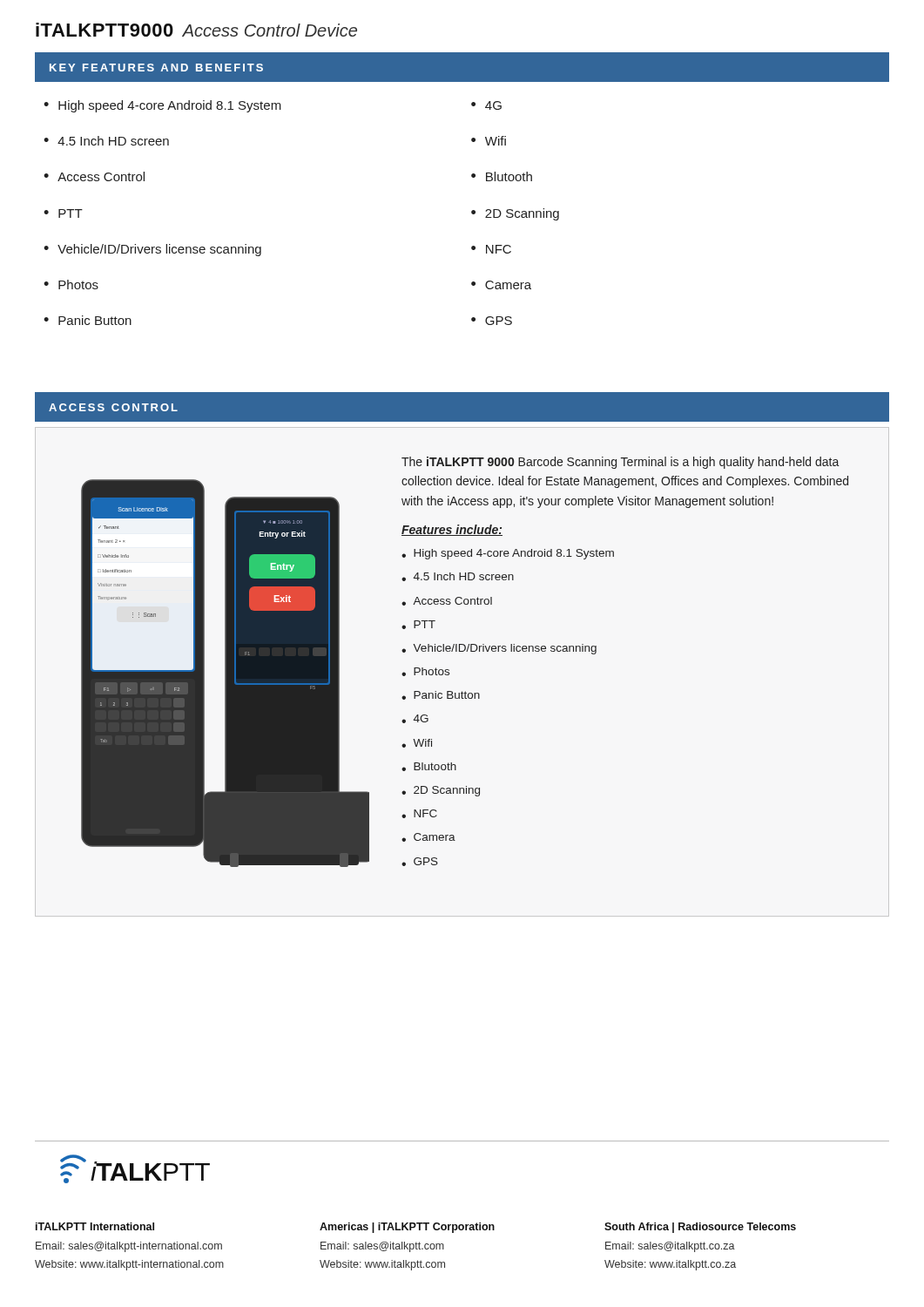This screenshot has height=1307, width=924.
Task: Click on the text block with the text "The iTALKPTT 9000 Barcode Scanning Terminal is"
Action: click(625, 481)
